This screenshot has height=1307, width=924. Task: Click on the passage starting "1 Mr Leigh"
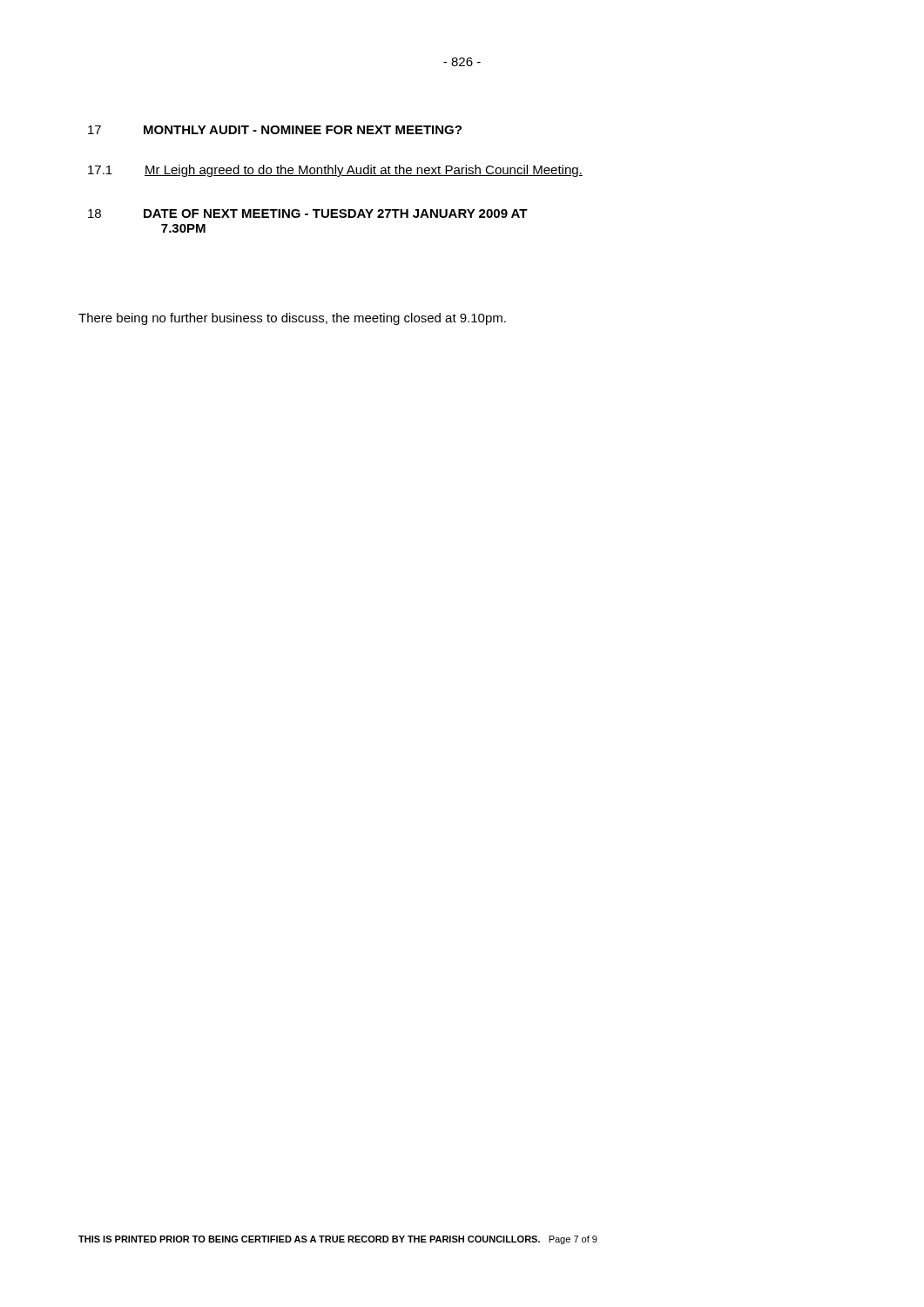coord(335,169)
